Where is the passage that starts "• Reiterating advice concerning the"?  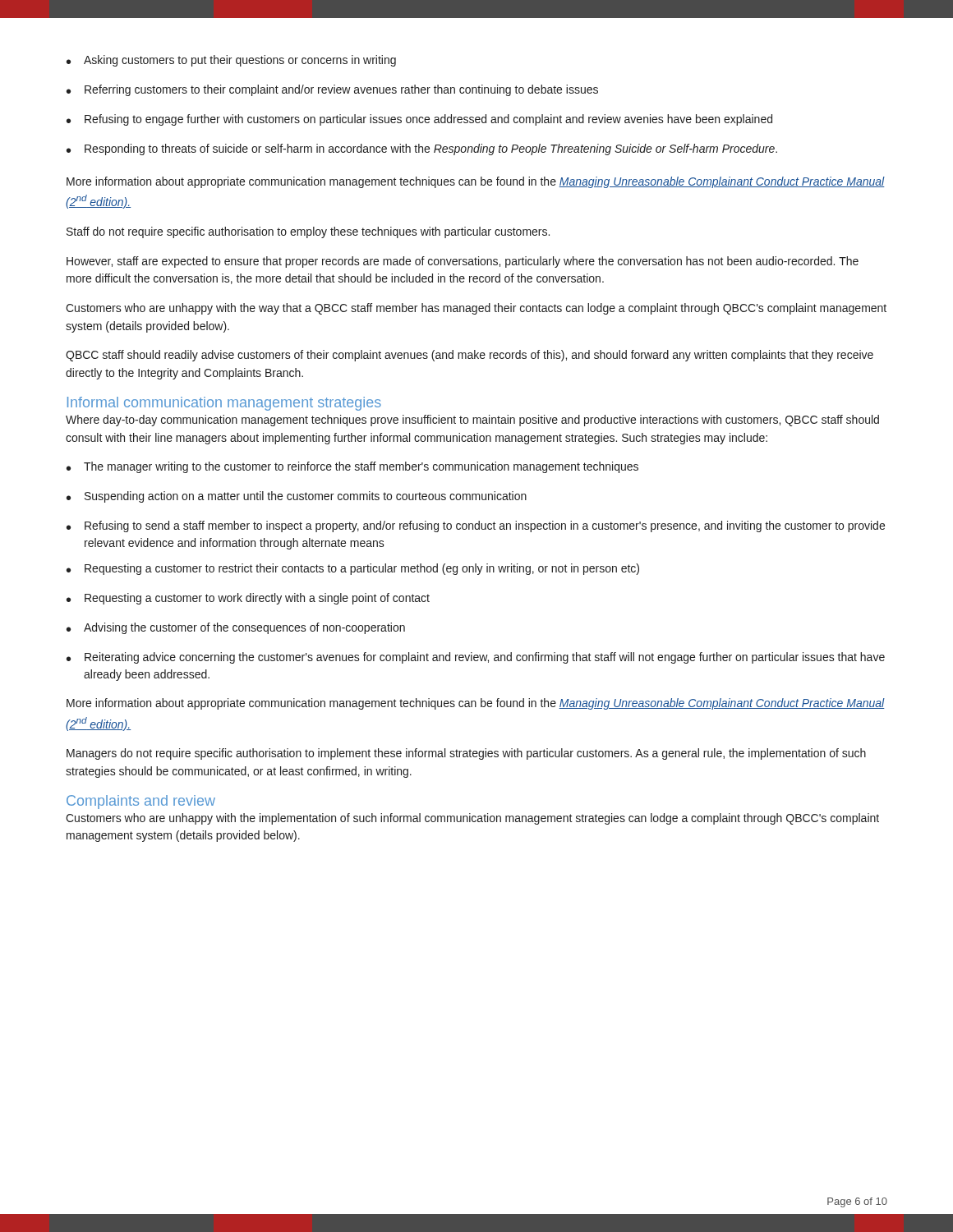coord(476,666)
